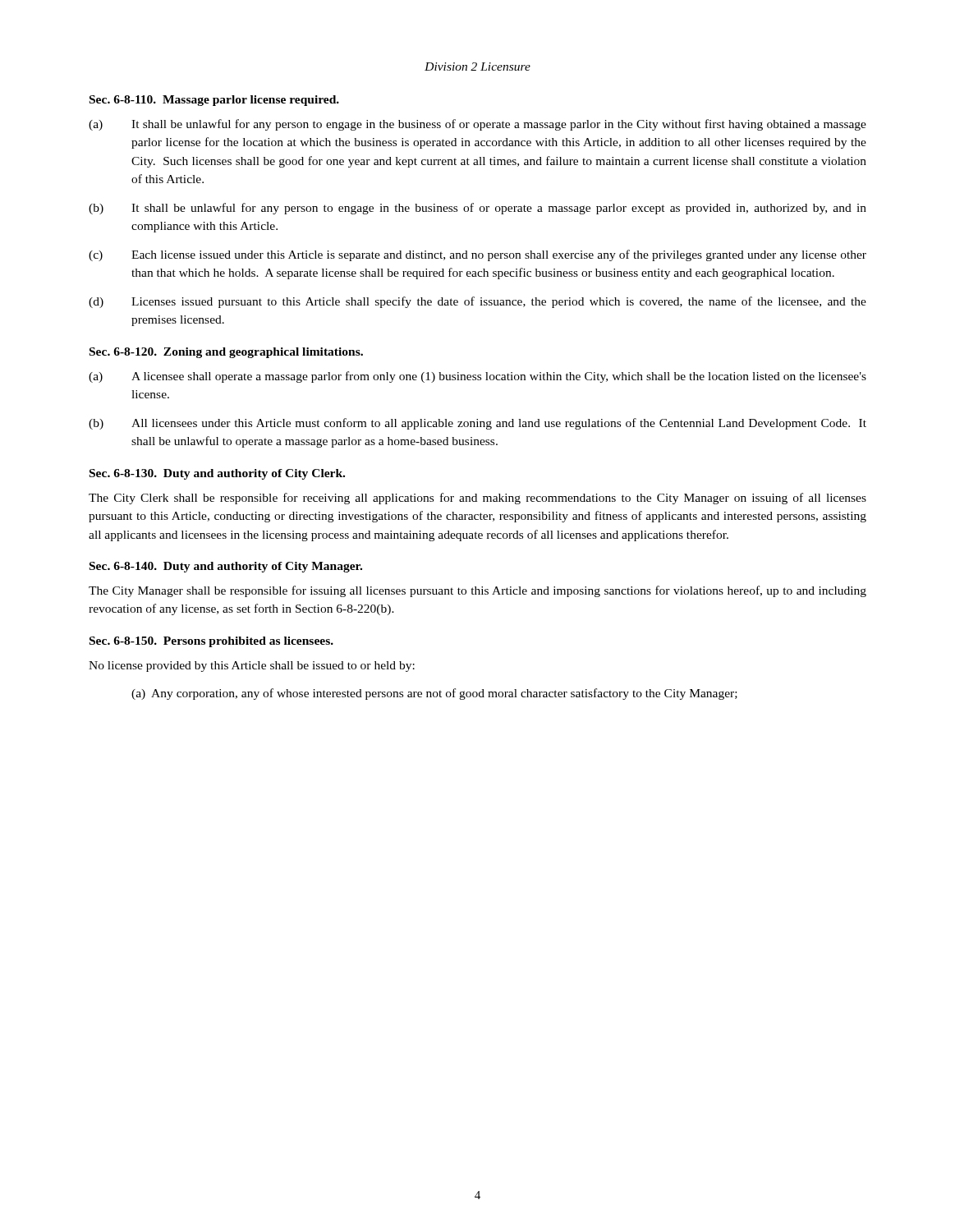The width and height of the screenshot is (955, 1232).
Task: Point to the block starting "(b) It shall be unlawful for any person"
Action: 478,217
